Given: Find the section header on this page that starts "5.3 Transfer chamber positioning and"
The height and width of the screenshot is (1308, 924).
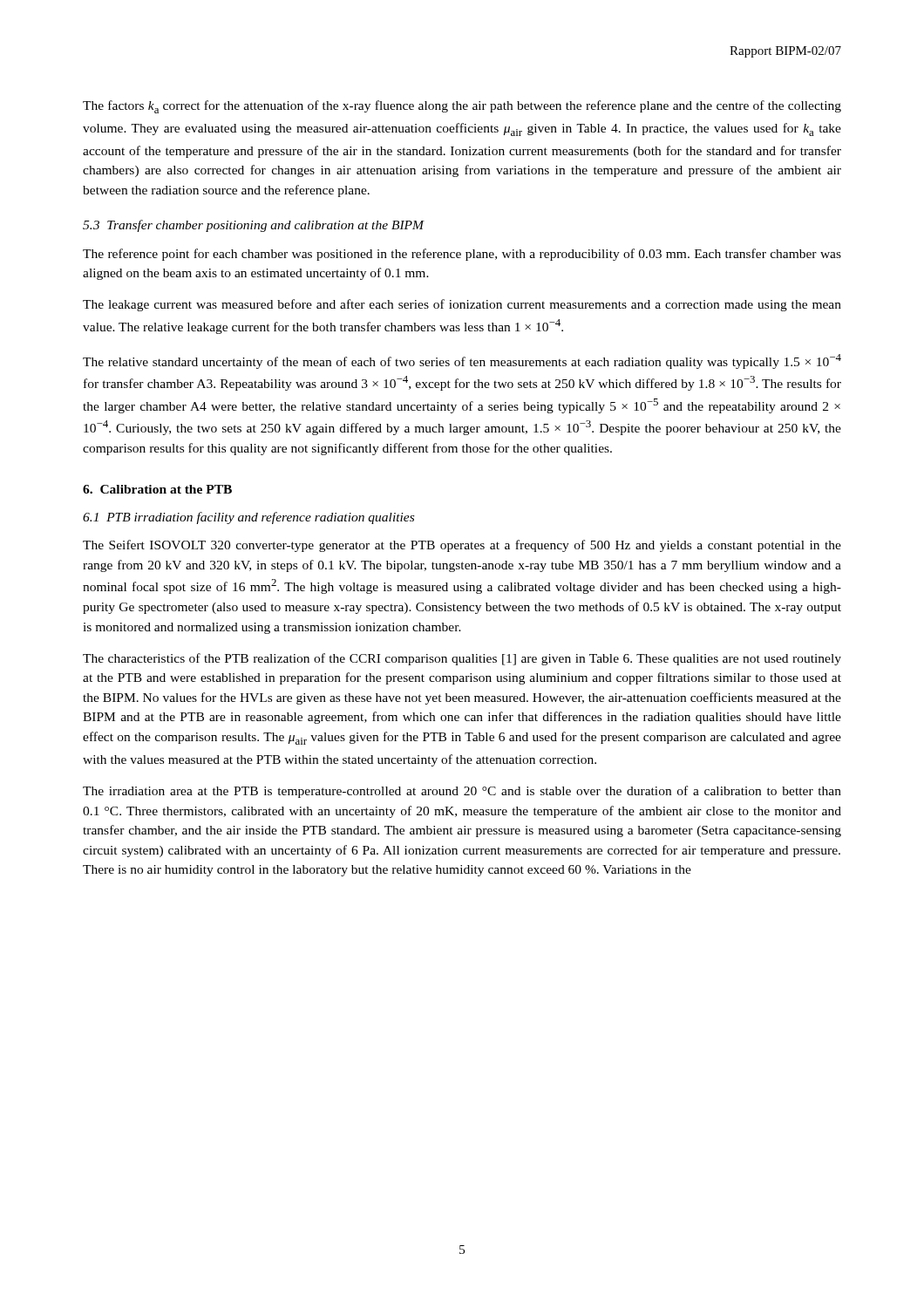Looking at the screenshot, I should tap(253, 225).
